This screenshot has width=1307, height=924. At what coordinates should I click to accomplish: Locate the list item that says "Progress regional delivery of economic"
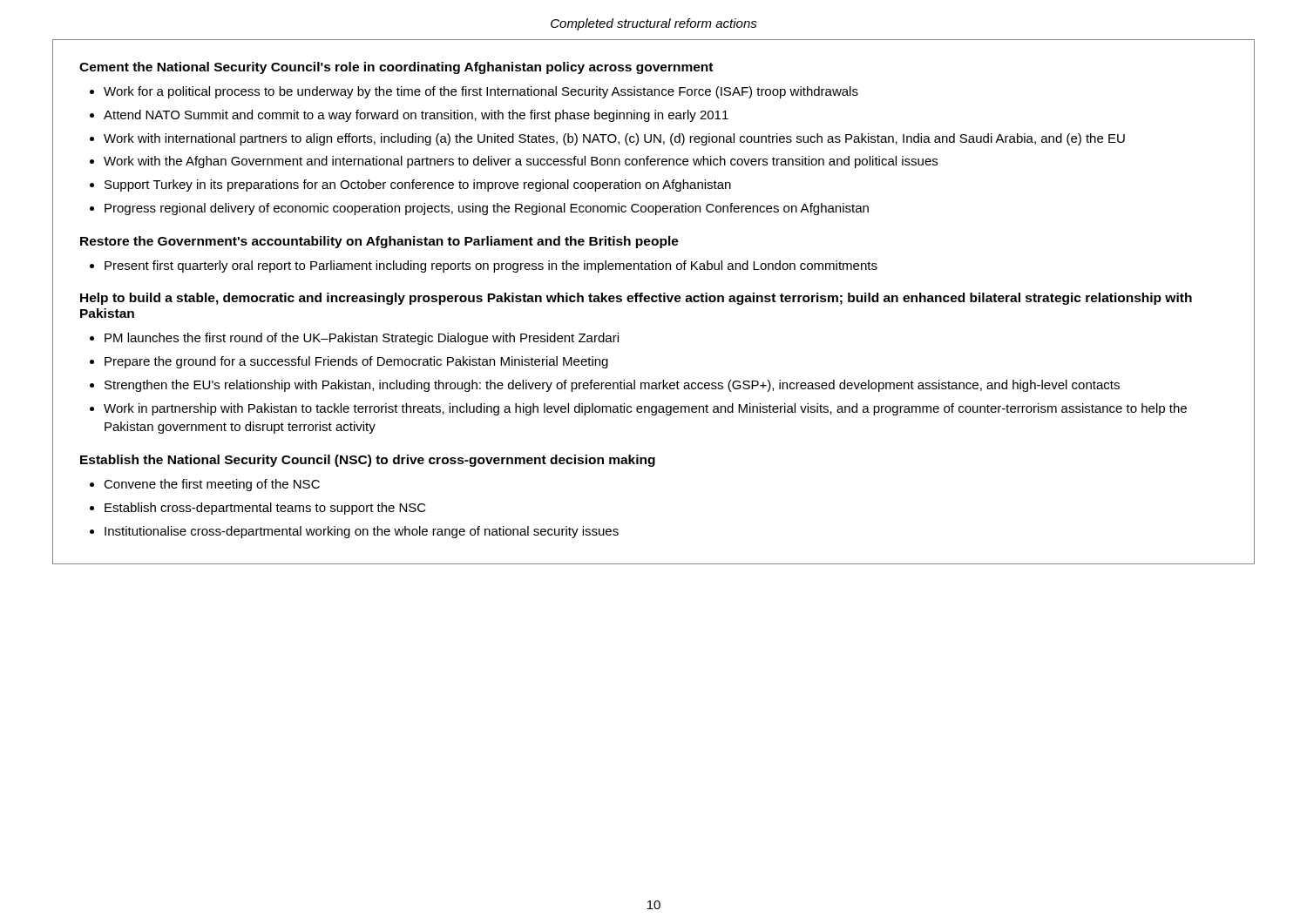666,208
